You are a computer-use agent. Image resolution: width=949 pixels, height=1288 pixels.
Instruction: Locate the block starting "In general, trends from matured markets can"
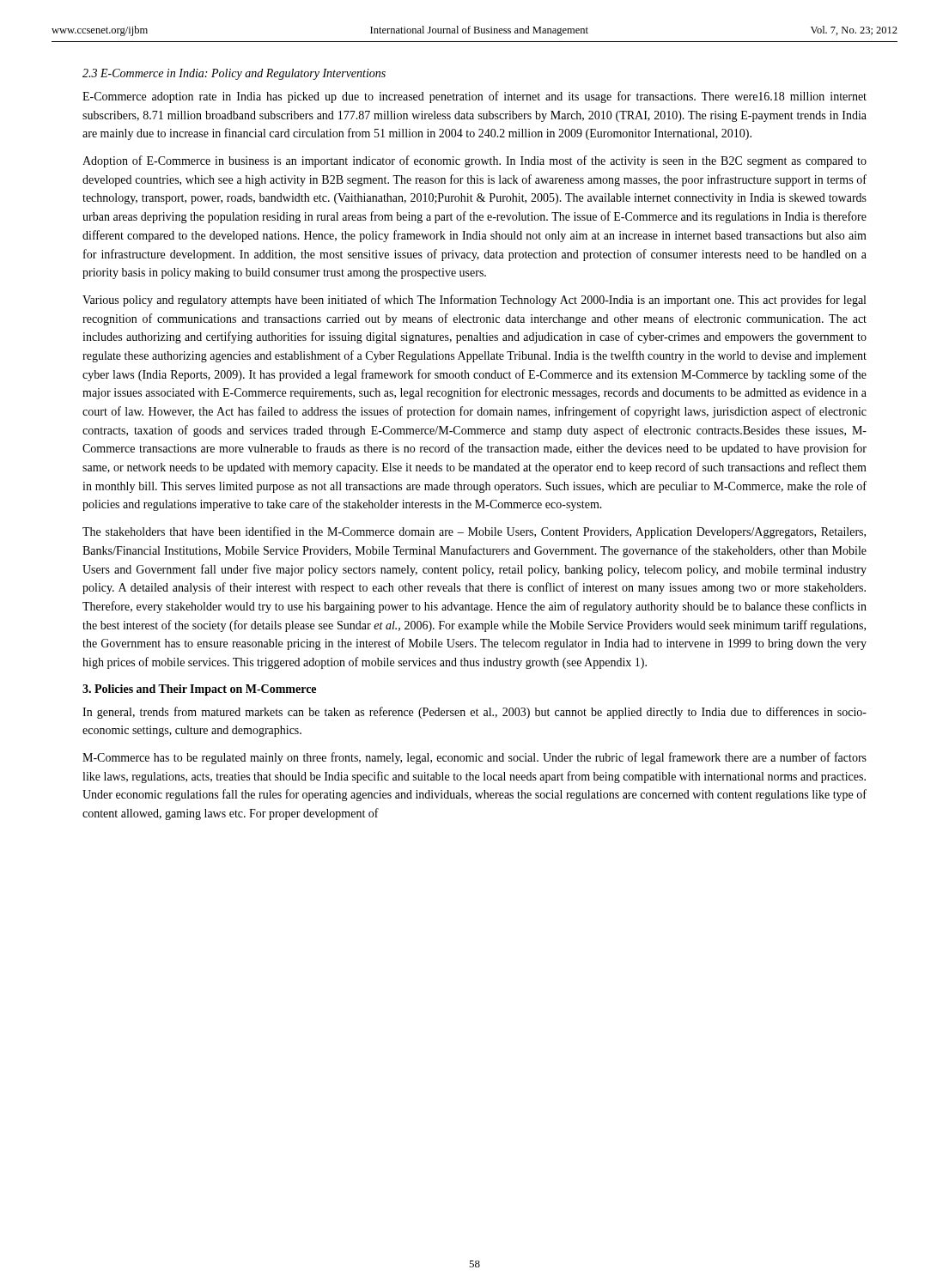(474, 721)
